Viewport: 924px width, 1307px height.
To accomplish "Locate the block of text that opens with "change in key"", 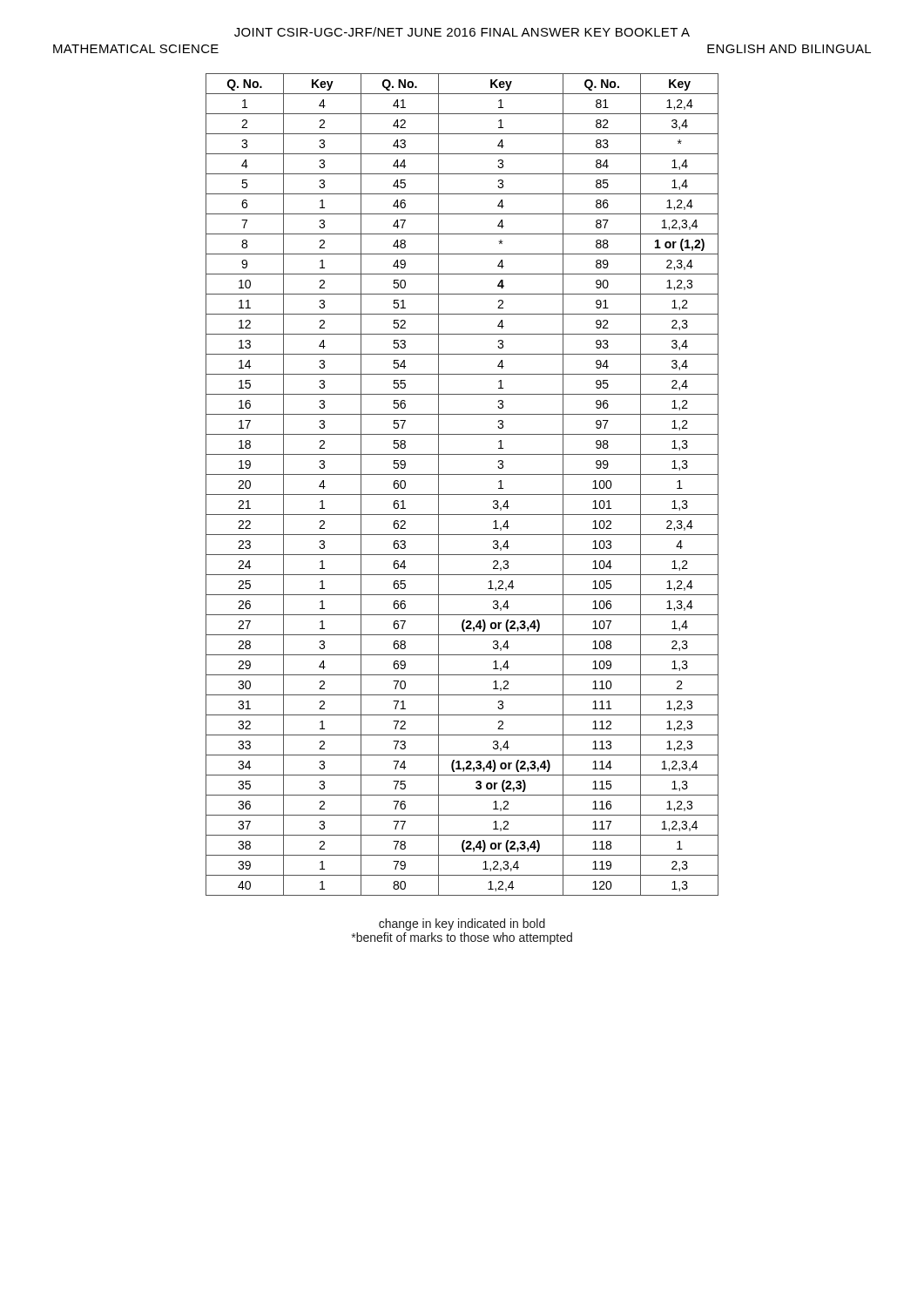I will coord(462,931).
